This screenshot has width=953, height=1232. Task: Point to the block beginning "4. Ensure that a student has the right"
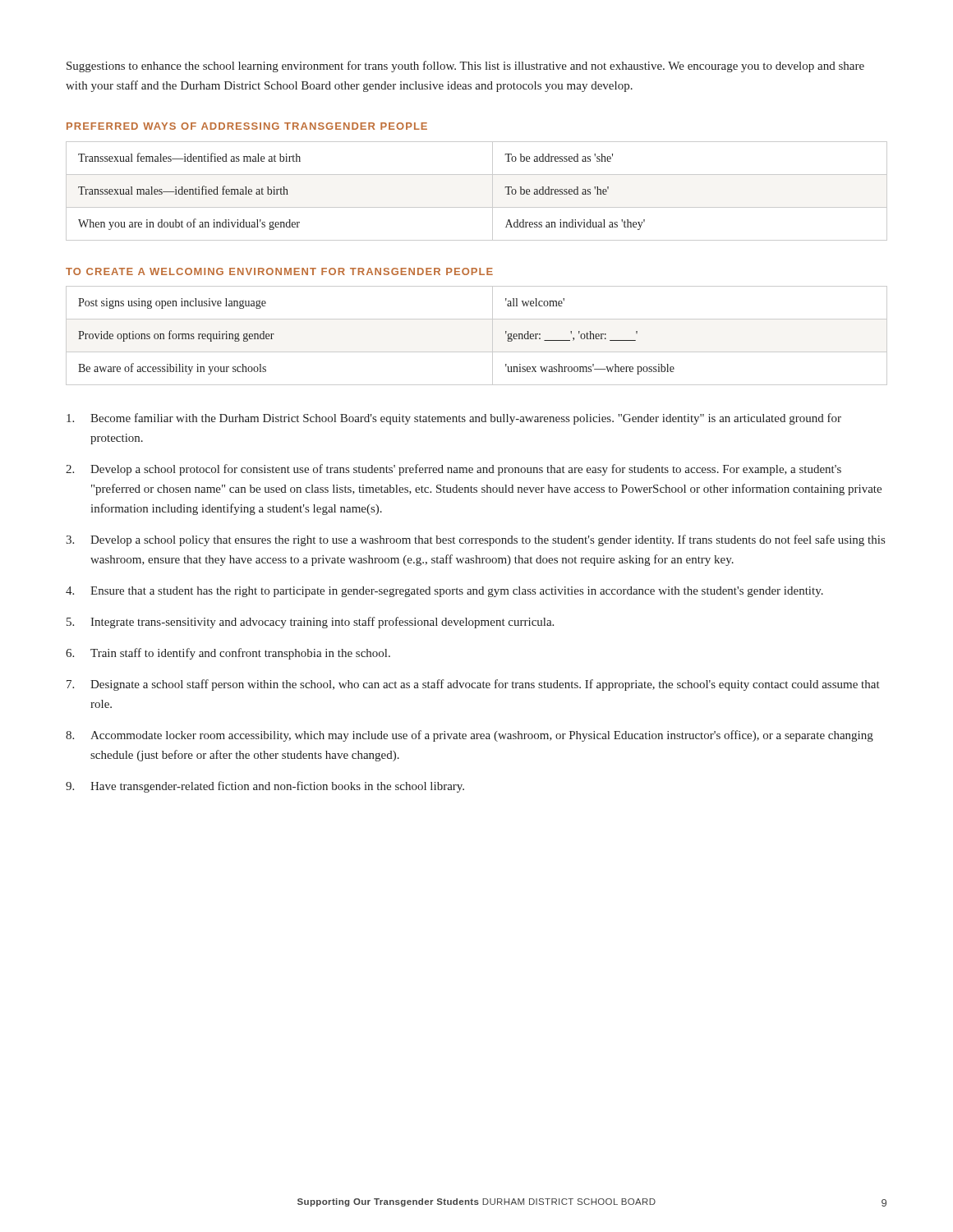[x=476, y=590]
